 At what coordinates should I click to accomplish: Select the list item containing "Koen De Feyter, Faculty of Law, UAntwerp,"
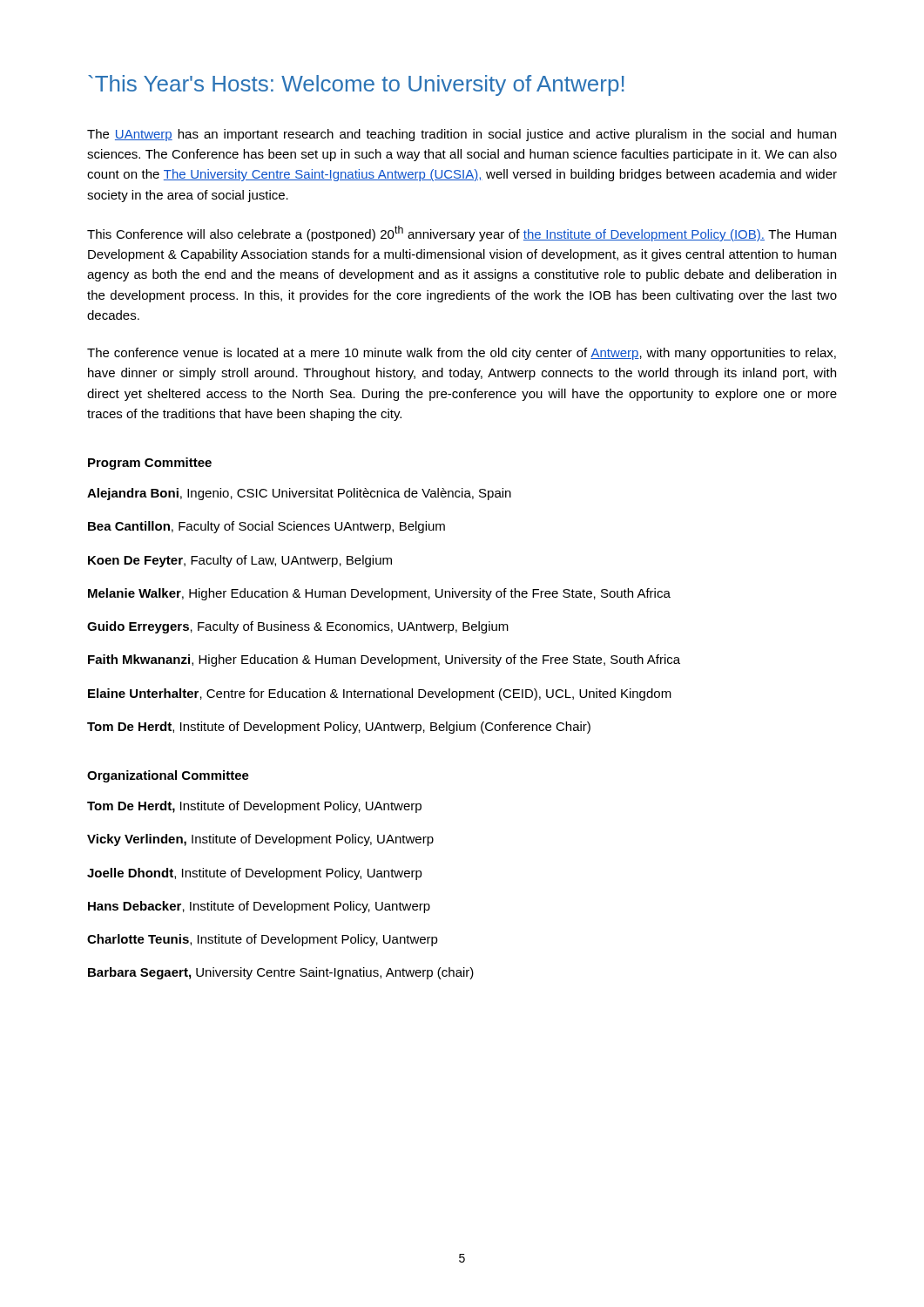pos(240,561)
